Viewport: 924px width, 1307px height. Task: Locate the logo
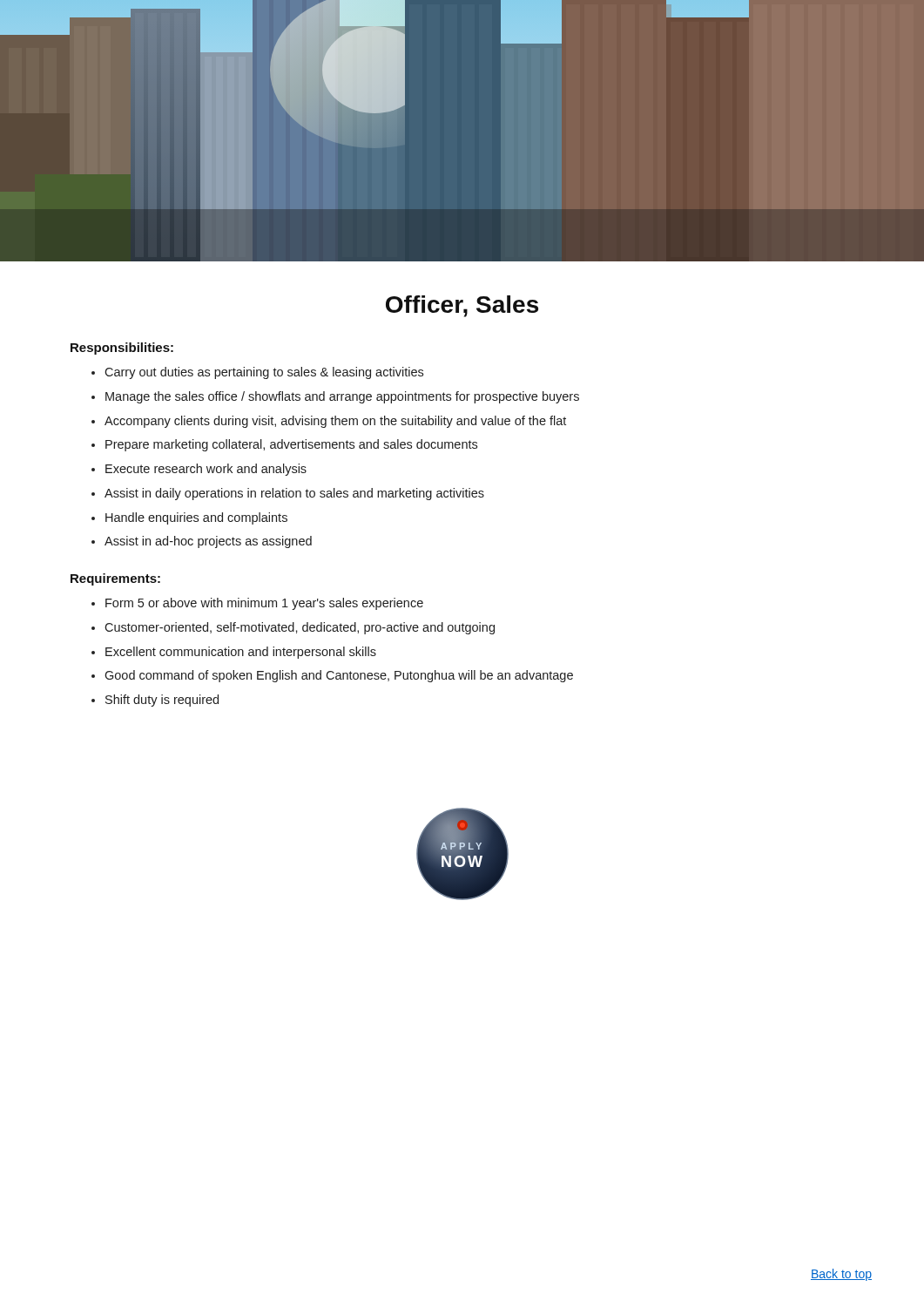tap(462, 855)
